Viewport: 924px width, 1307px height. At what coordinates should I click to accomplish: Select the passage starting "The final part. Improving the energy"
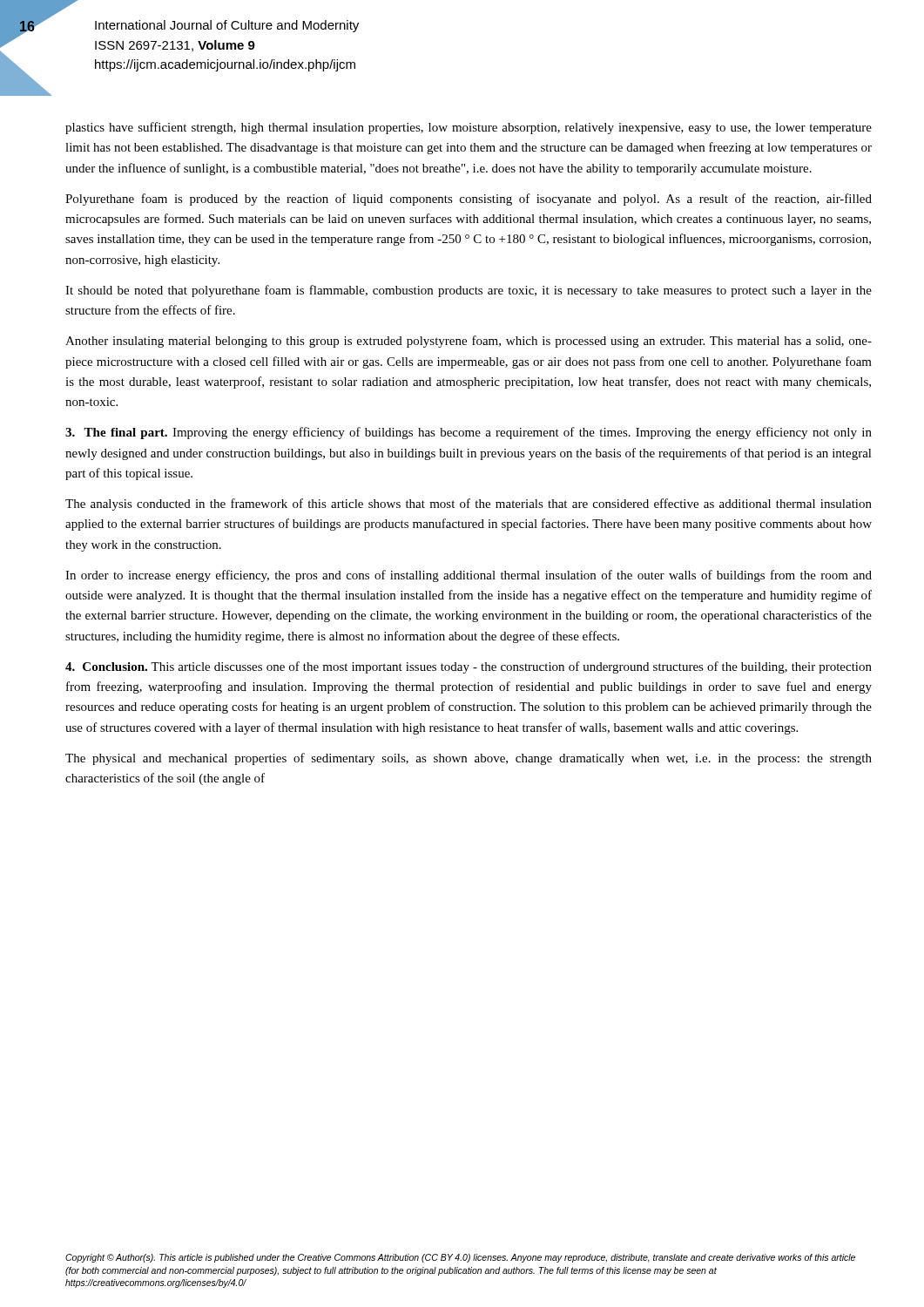point(469,453)
